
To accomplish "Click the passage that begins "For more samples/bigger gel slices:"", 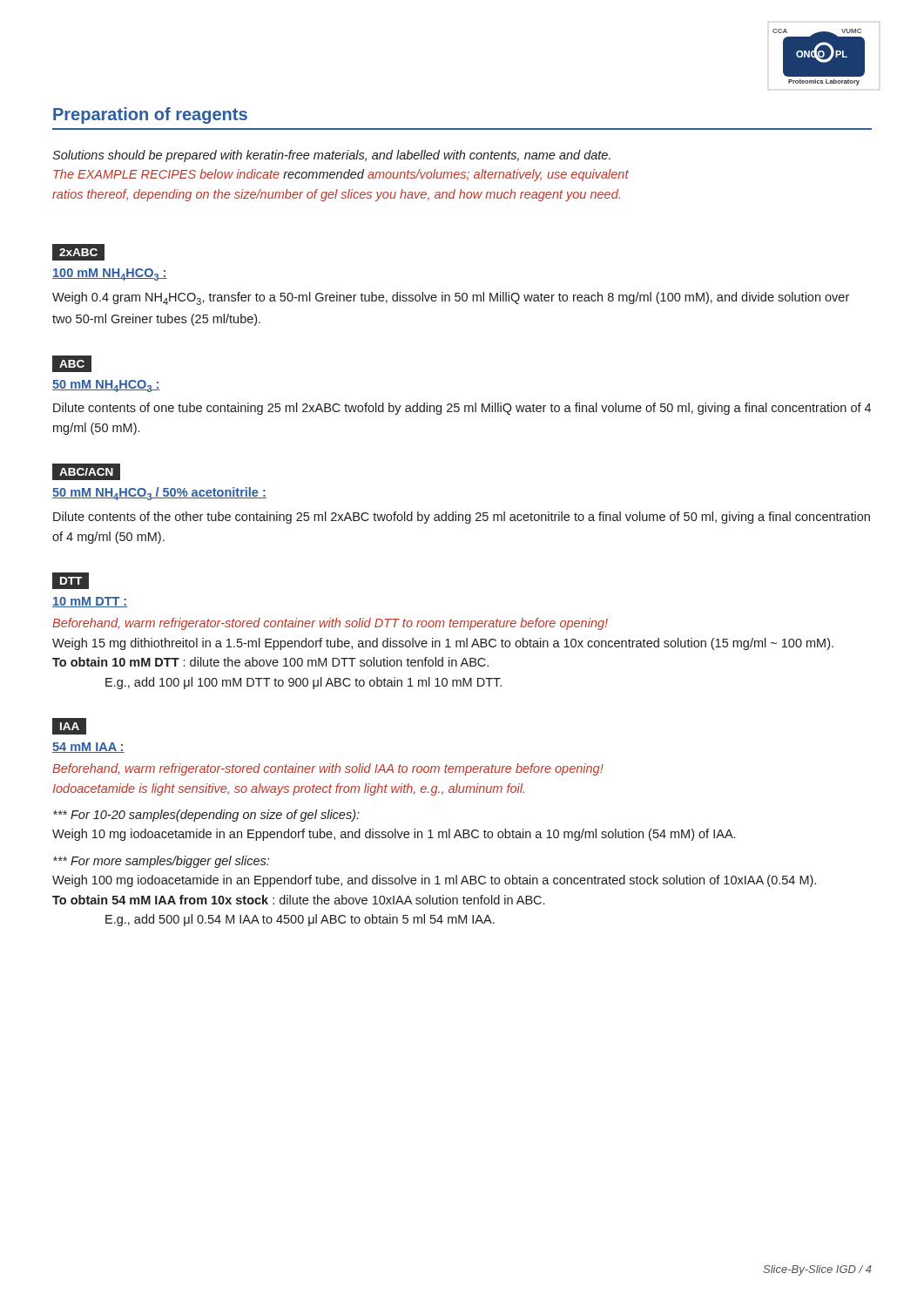I will [x=462, y=892].
